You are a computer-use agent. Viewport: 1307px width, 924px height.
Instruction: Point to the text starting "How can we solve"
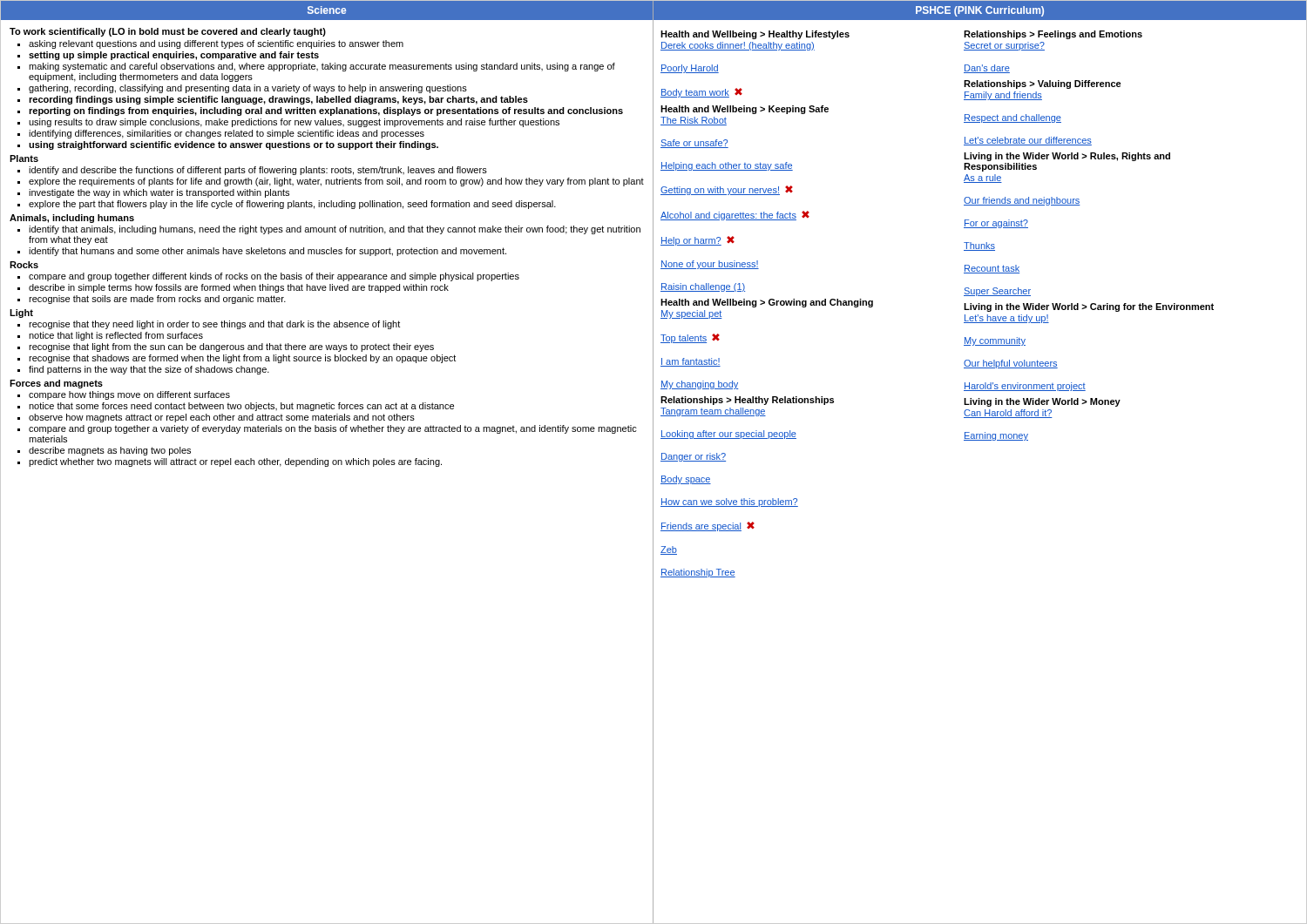(729, 502)
